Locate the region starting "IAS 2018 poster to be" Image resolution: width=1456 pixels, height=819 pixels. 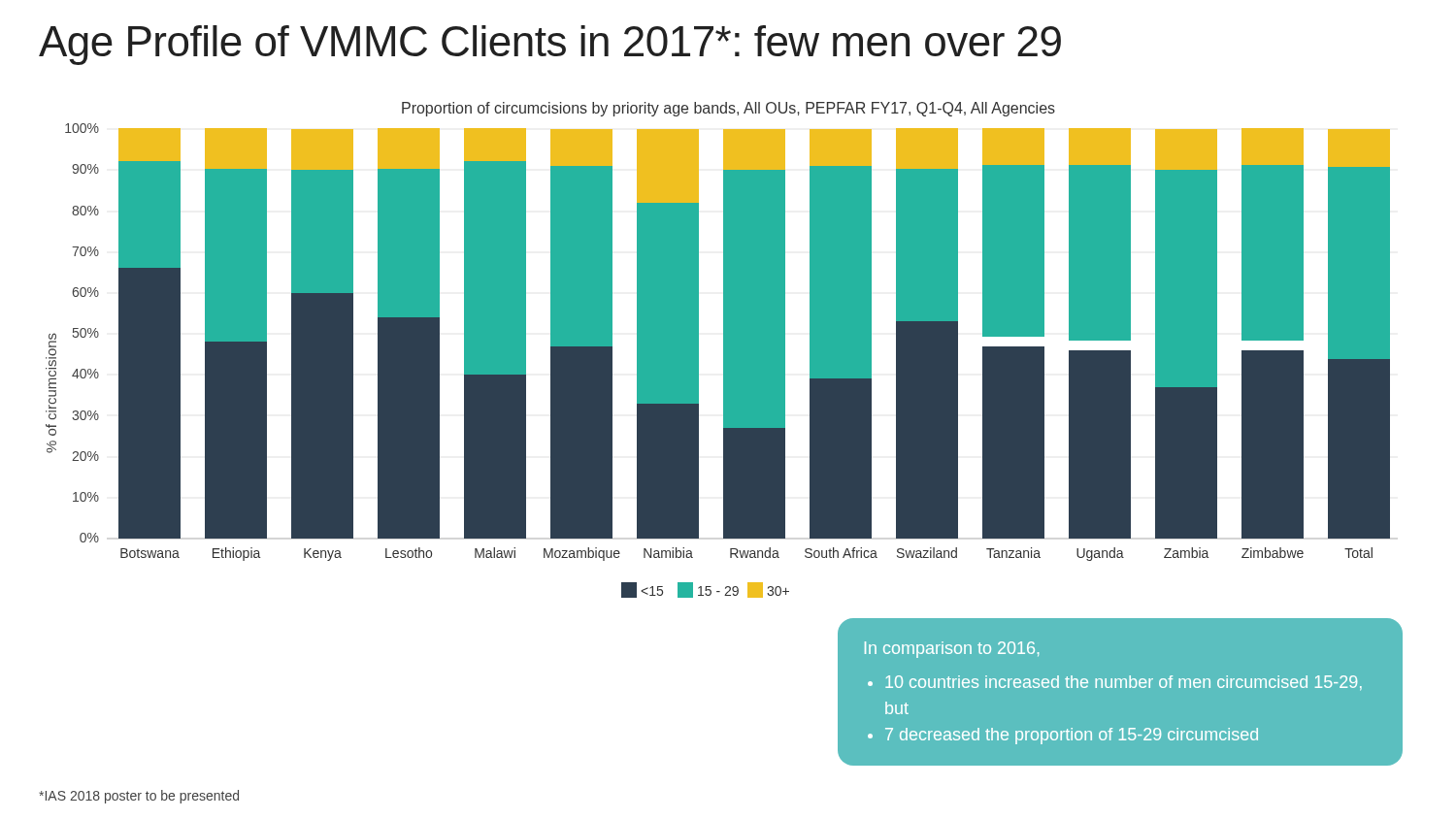[139, 796]
